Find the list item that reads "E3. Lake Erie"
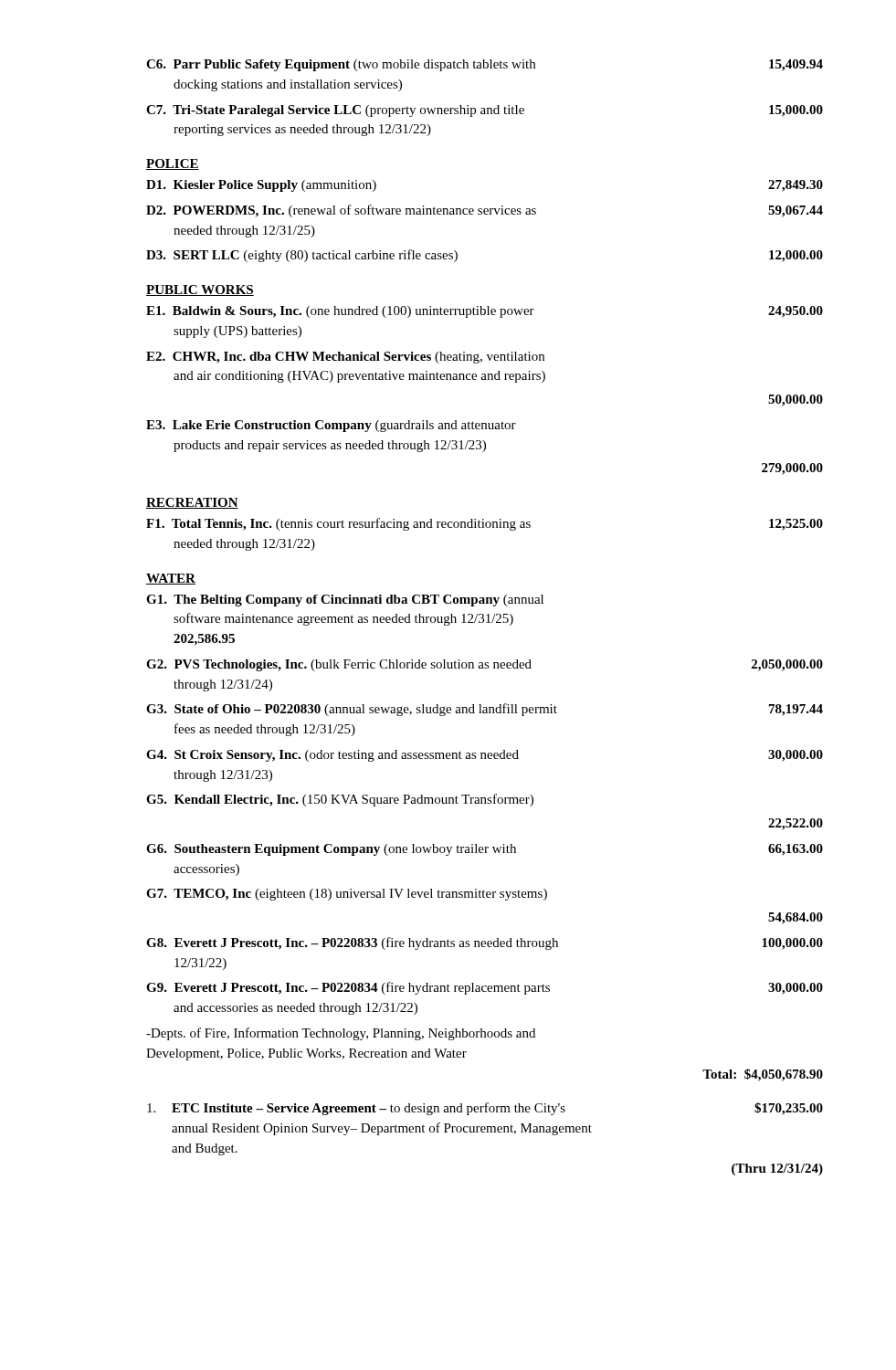The height and width of the screenshot is (1370, 896). [x=485, y=447]
